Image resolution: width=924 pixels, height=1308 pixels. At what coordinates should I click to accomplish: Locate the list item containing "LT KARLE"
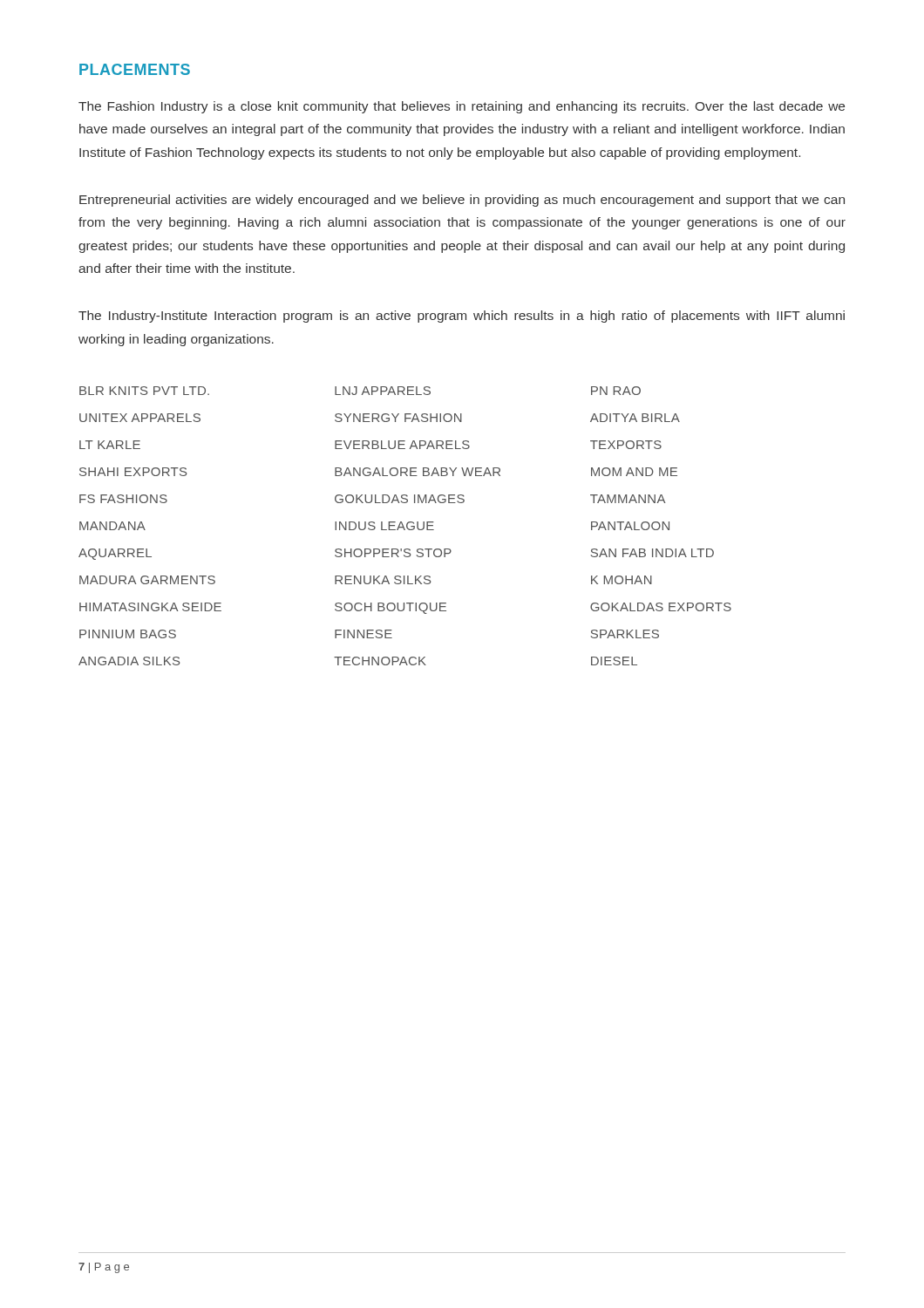click(110, 444)
